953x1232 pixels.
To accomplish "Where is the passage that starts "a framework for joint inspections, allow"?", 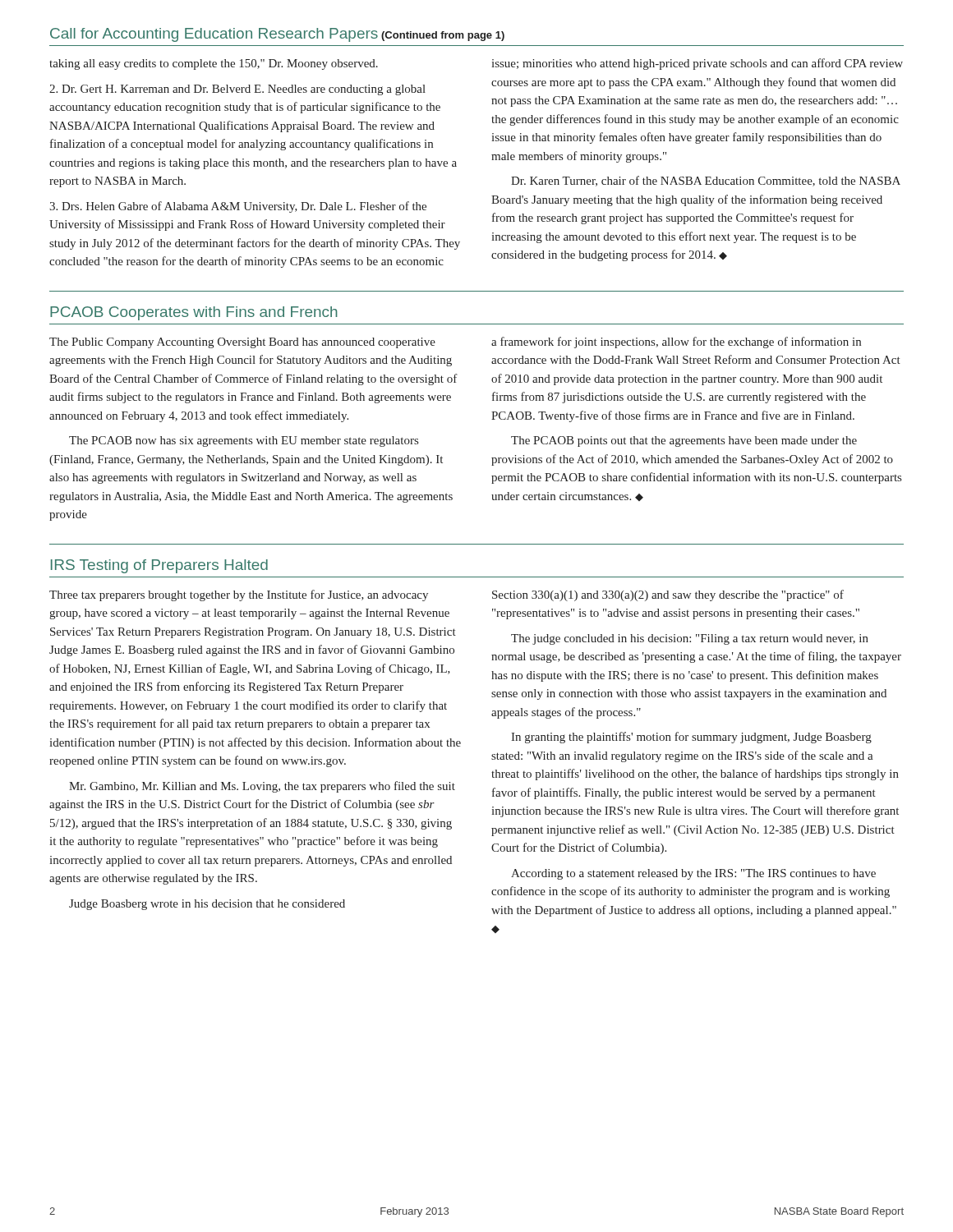I will (698, 419).
